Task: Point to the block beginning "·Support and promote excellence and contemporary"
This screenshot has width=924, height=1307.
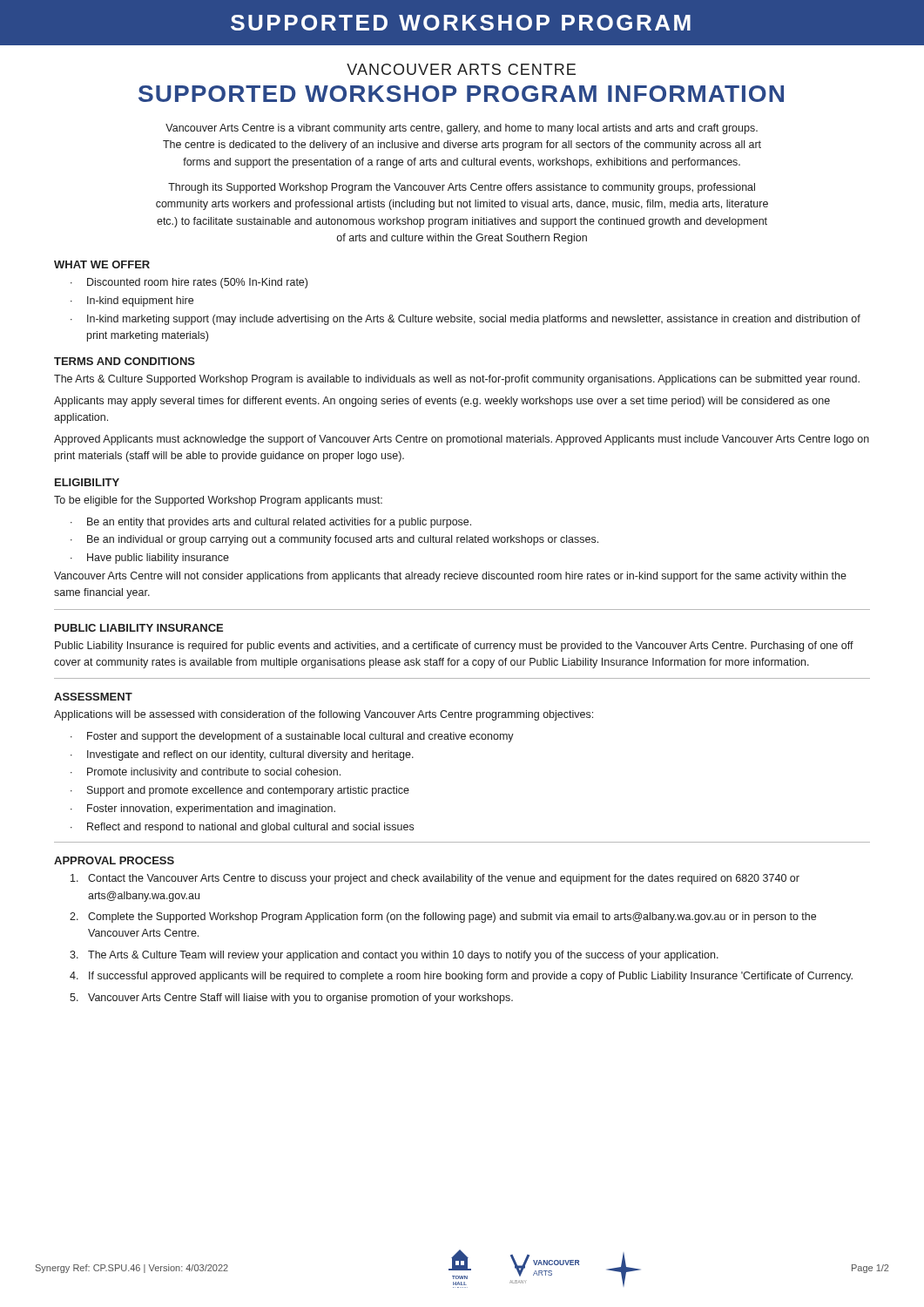Action: 240,791
